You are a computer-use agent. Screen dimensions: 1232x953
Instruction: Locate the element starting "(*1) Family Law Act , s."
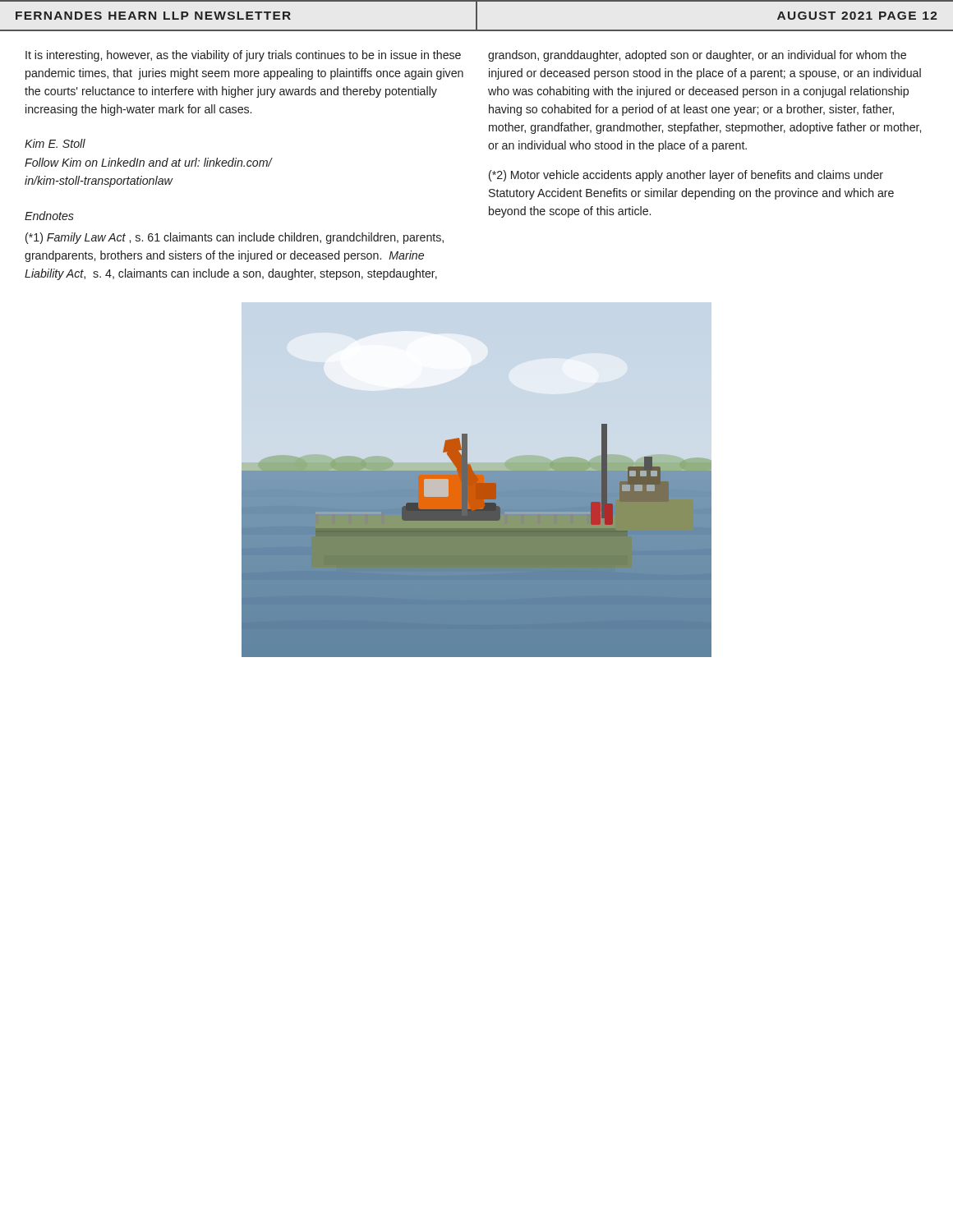click(235, 256)
